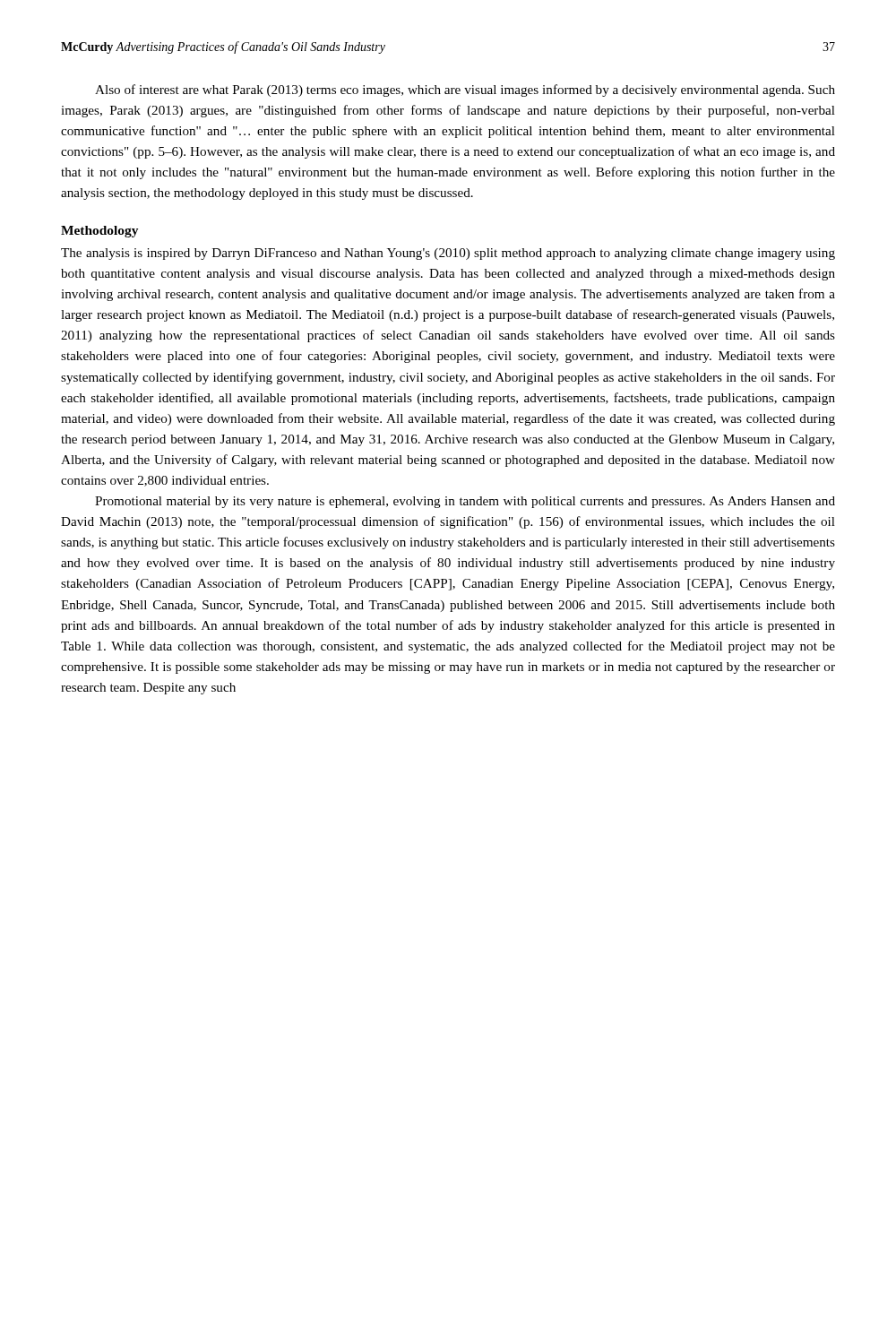Click on the passage starting "Also of interest are what Parak (2013)"
The height and width of the screenshot is (1344, 896).
[x=448, y=141]
